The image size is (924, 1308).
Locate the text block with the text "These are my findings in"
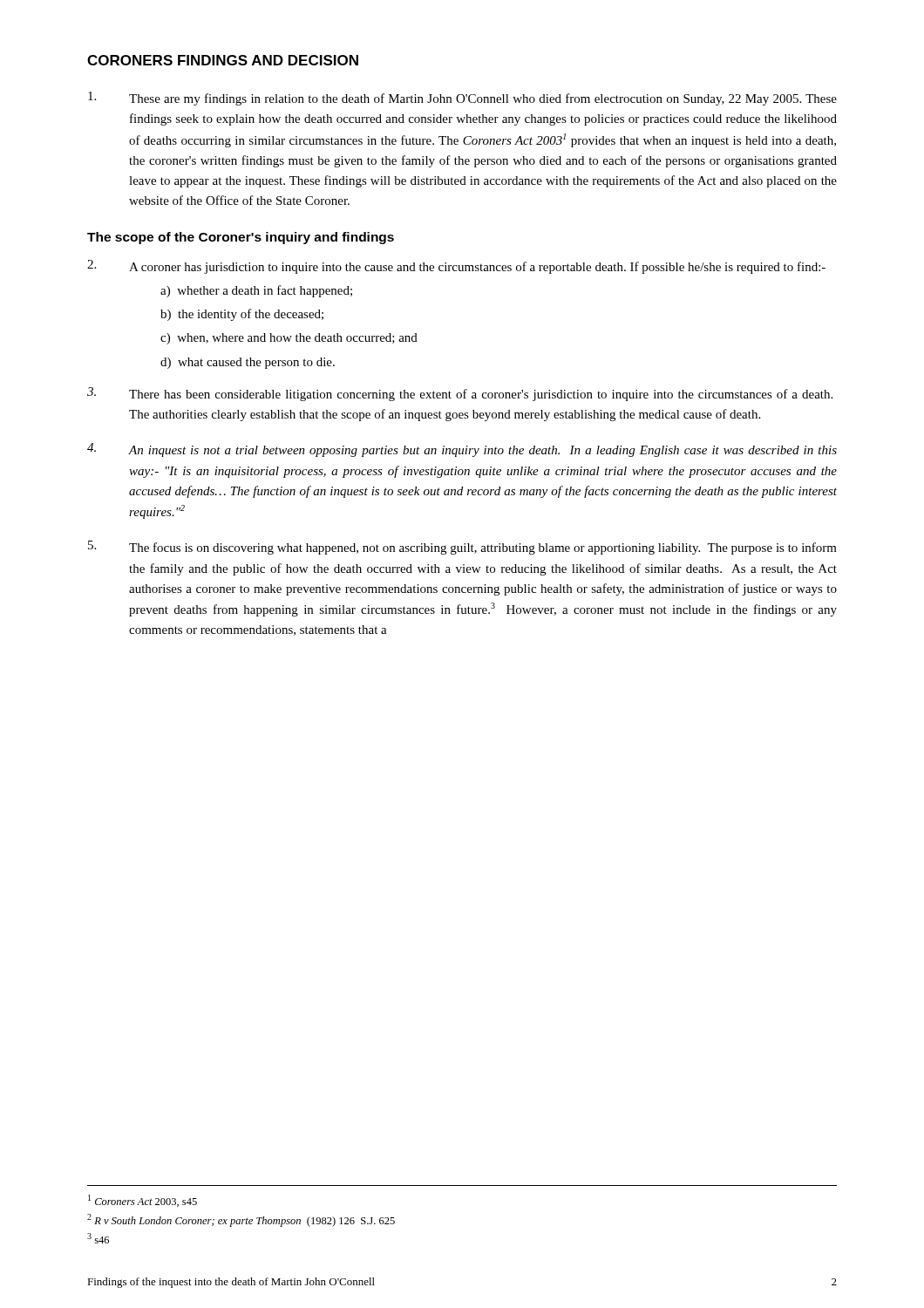point(462,150)
